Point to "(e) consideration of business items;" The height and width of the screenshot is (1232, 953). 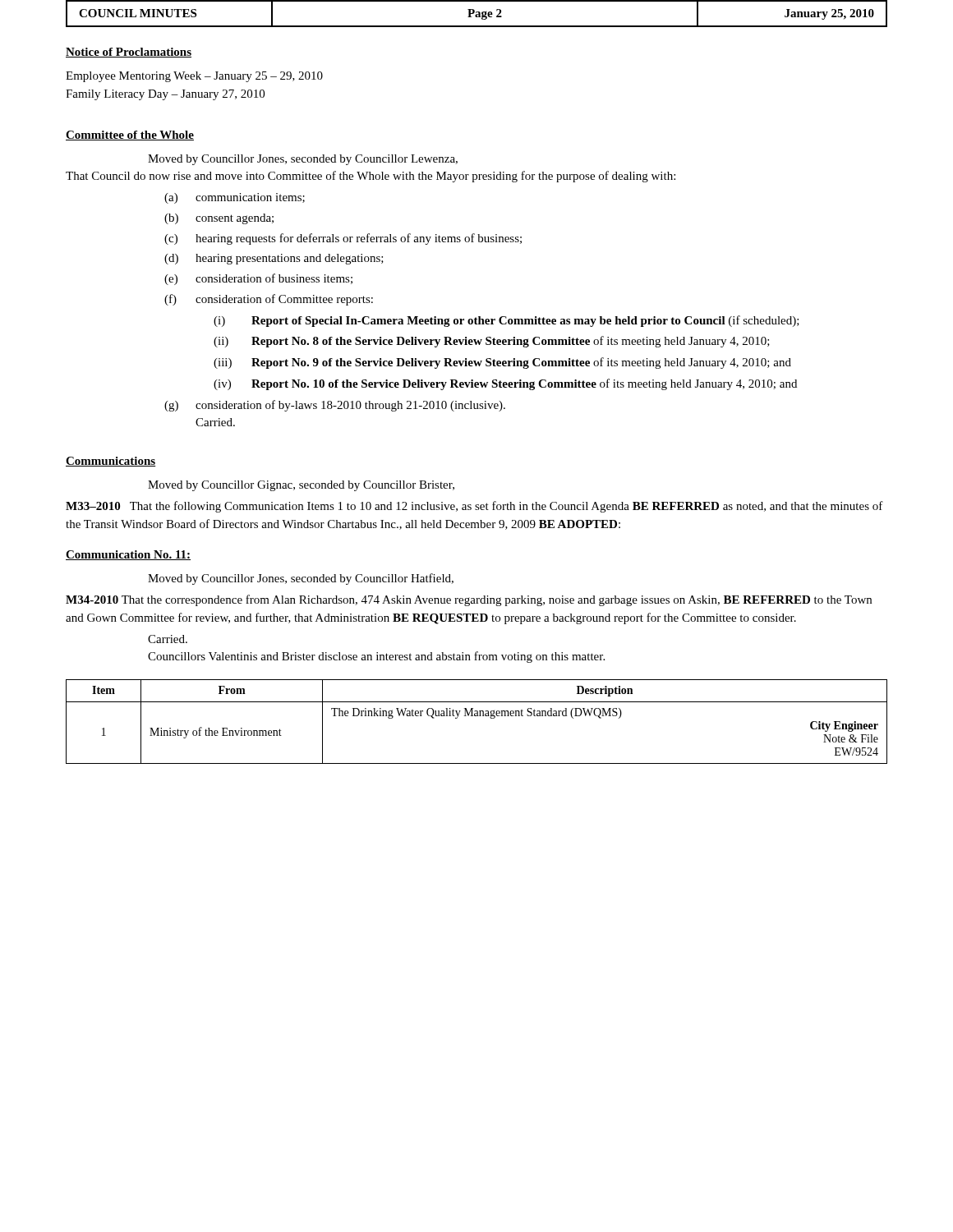point(258,279)
